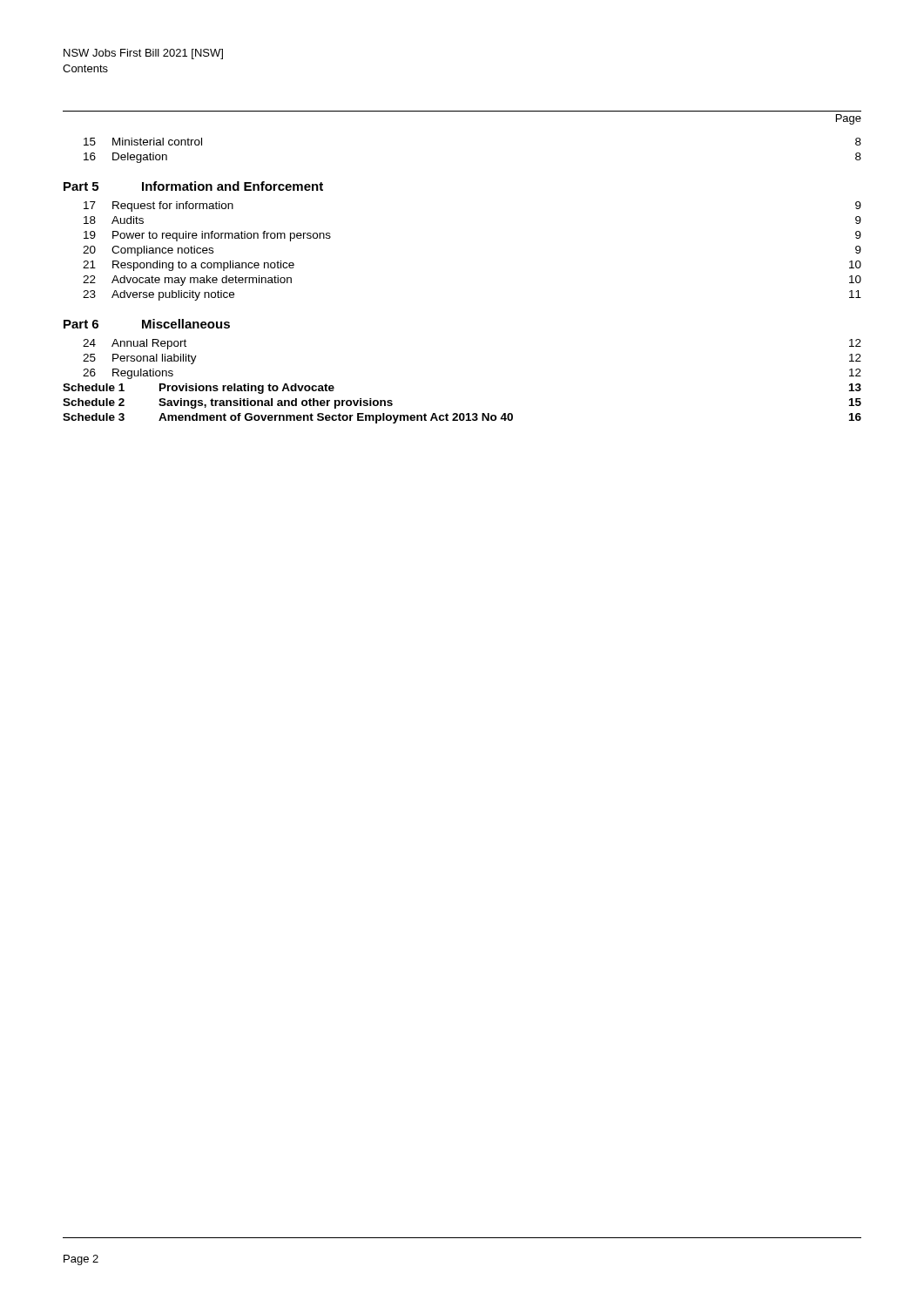
Task: Where does it say "16 Delegation 8"?
Action: tap(140, 159)
